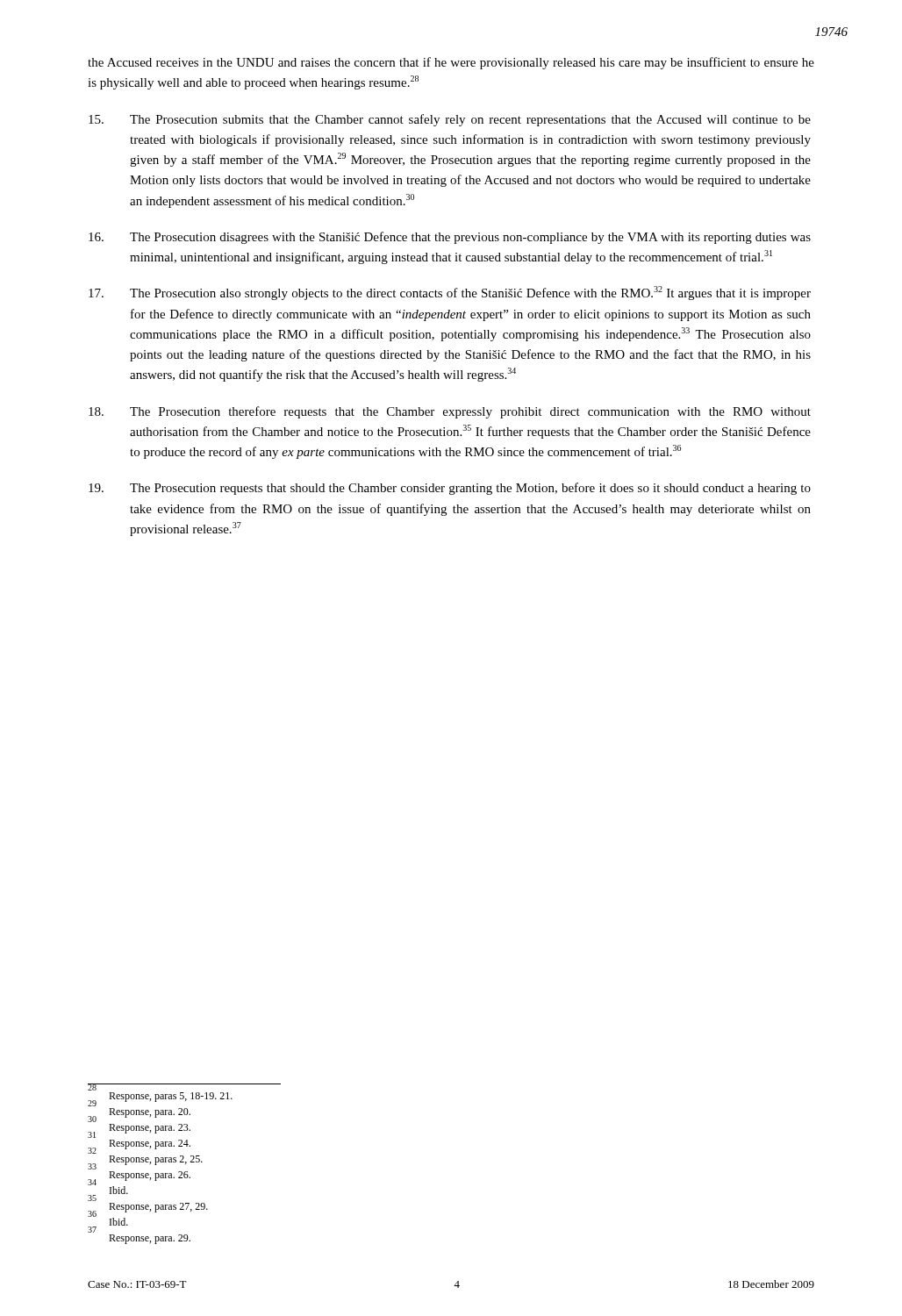Image resolution: width=902 pixels, height=1316 pixels.
Task: Select the text block that reads "The Prosecution submits"
Action: 449,160
